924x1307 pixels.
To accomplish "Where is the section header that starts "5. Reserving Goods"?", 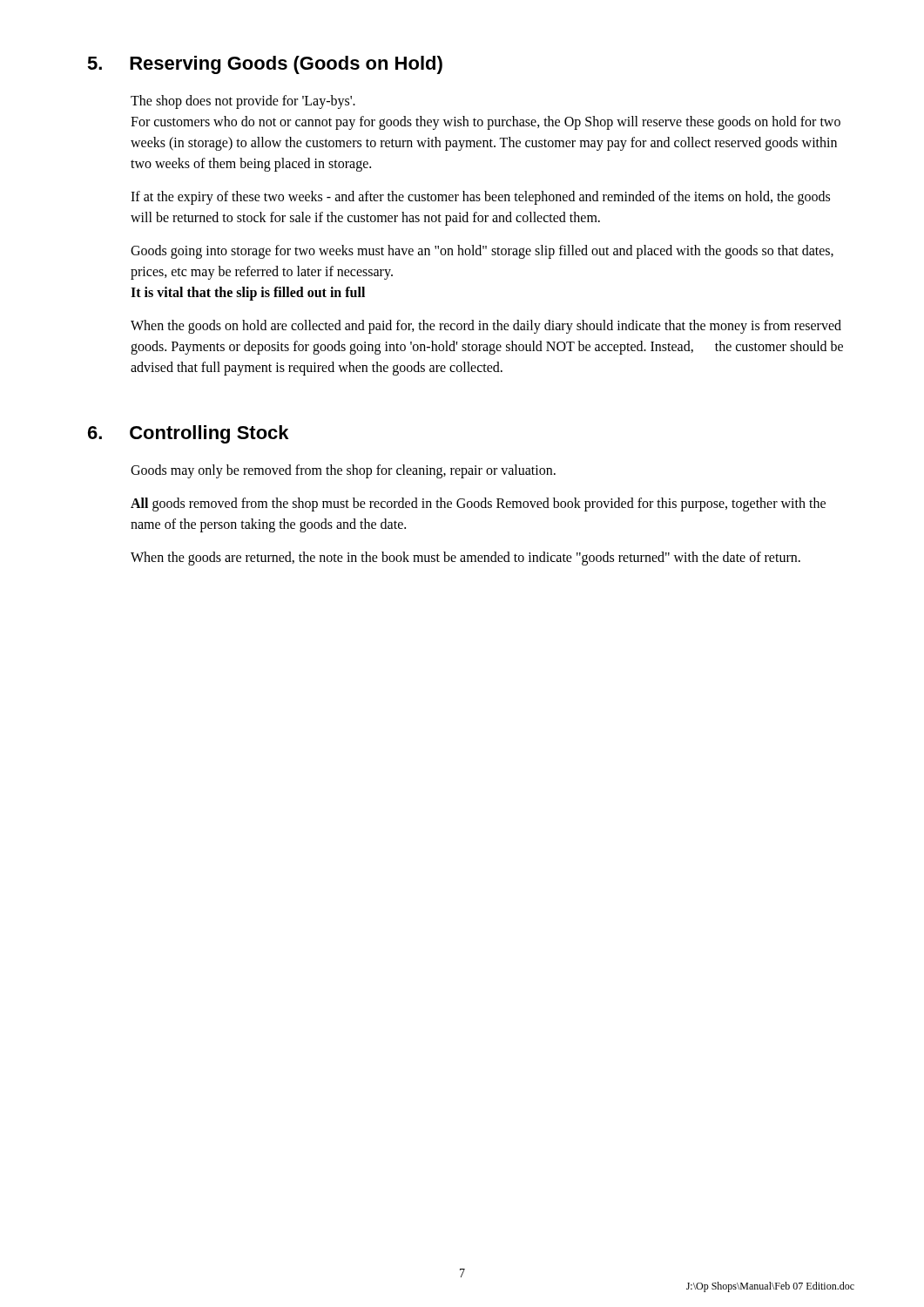I will [265, 65].
